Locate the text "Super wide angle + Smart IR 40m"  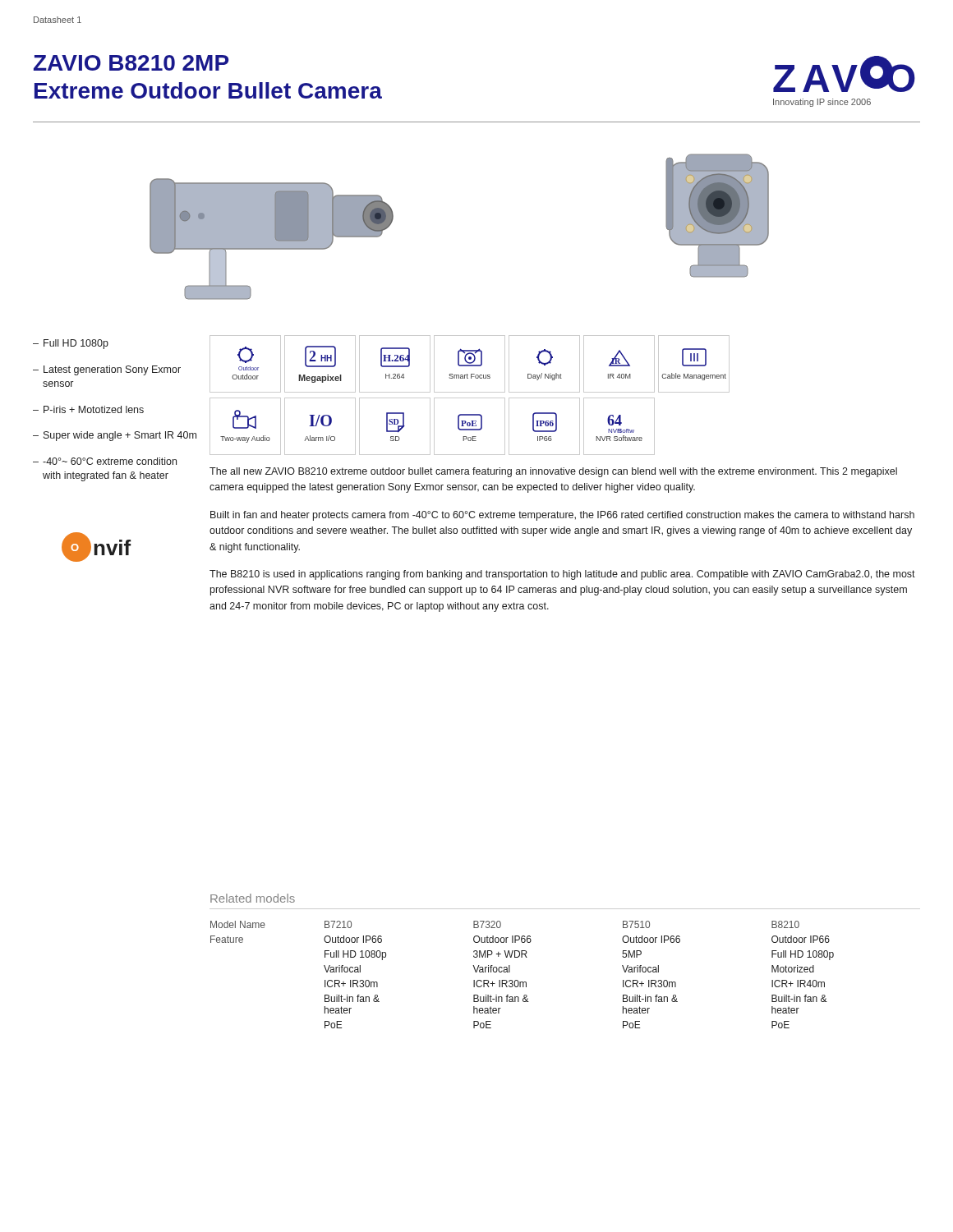(x=120, y=435)
